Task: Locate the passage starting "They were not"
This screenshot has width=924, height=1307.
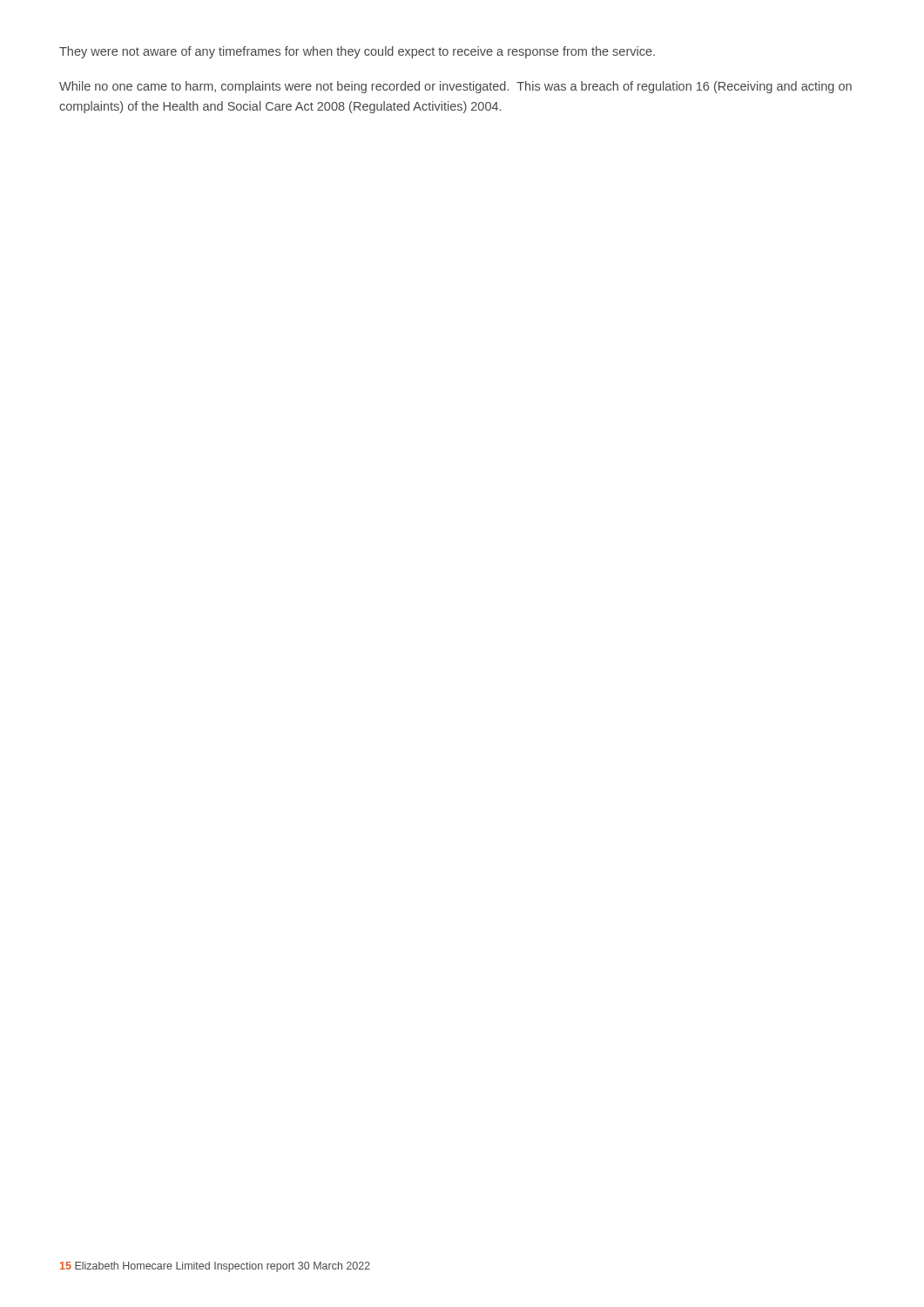Action: pyautogui.click(x=358, y=51)
